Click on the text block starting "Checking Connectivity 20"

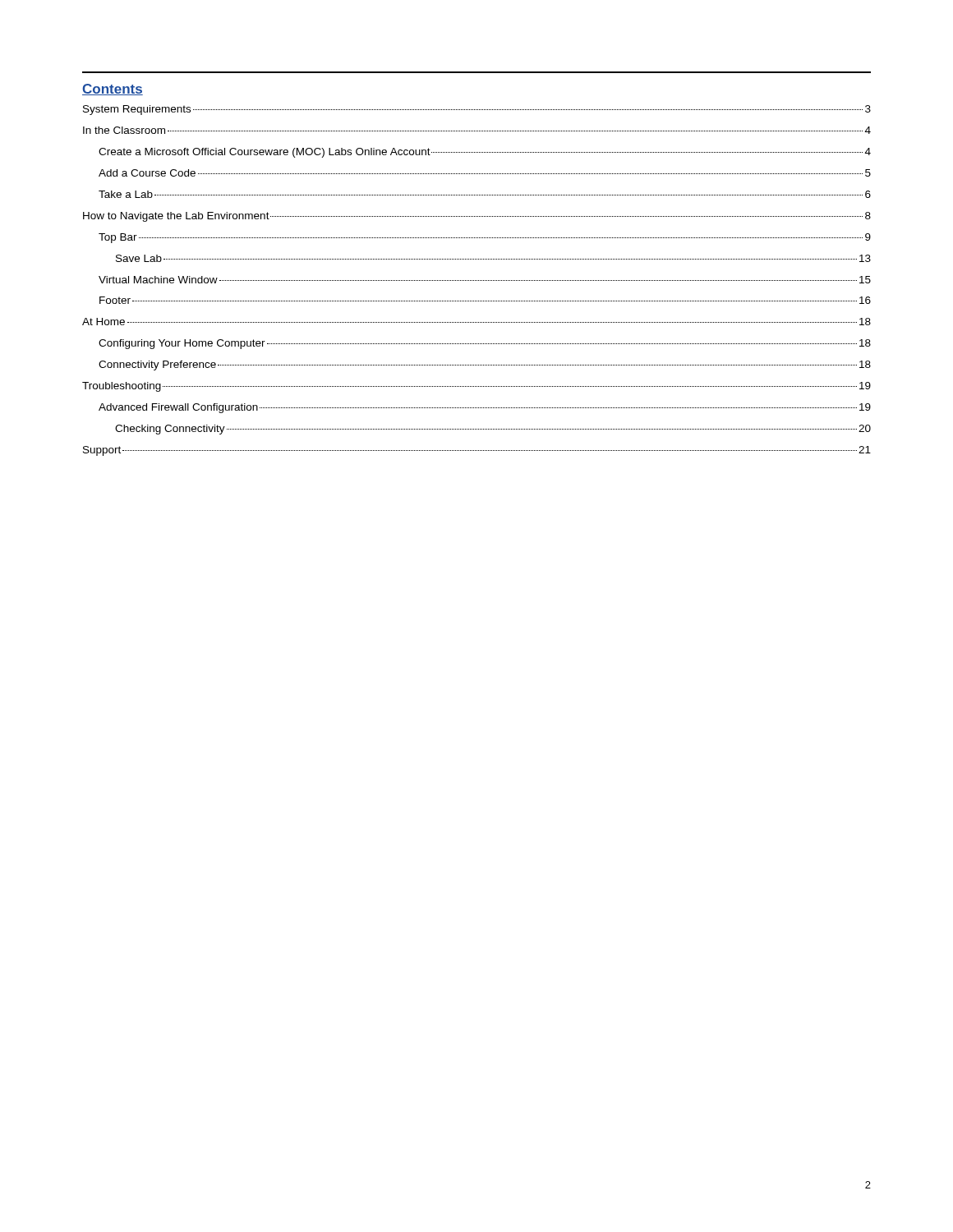tap(493, 429)
